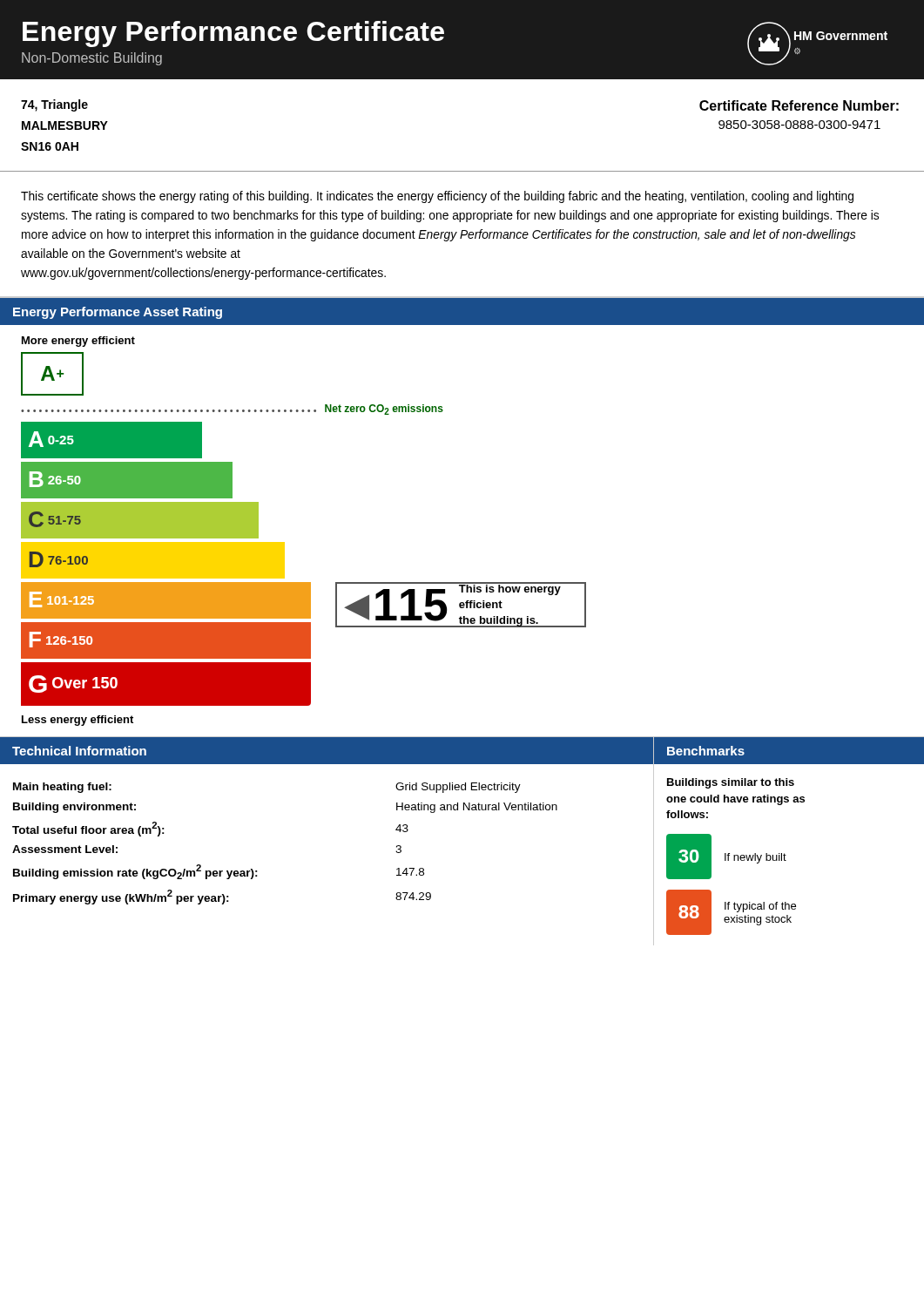
Task: Locate the block of text that opens with "This certificate shows the"
Action: (x=450, y=235)
